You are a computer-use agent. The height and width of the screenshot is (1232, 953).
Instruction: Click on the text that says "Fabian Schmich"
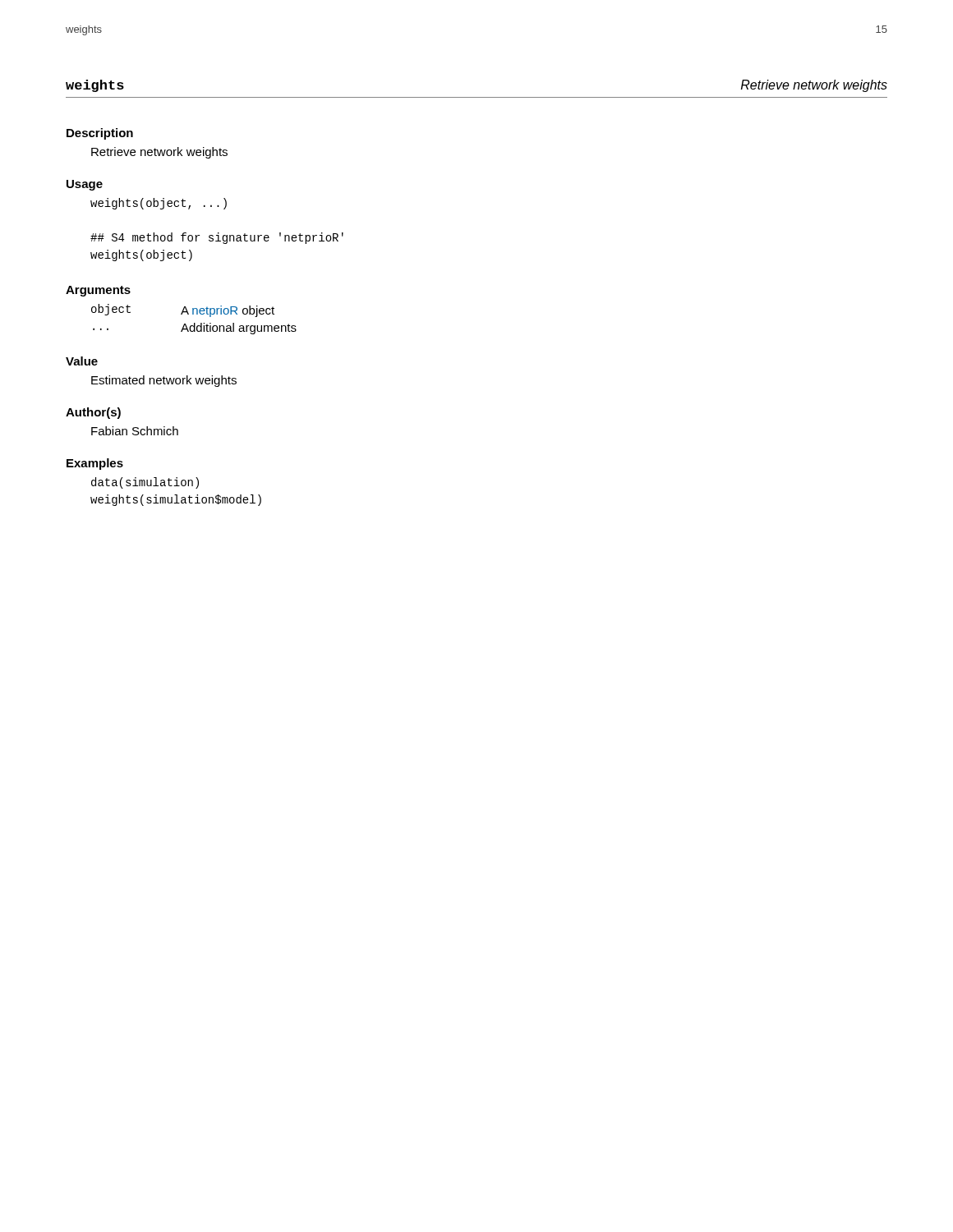coord(135,431)
